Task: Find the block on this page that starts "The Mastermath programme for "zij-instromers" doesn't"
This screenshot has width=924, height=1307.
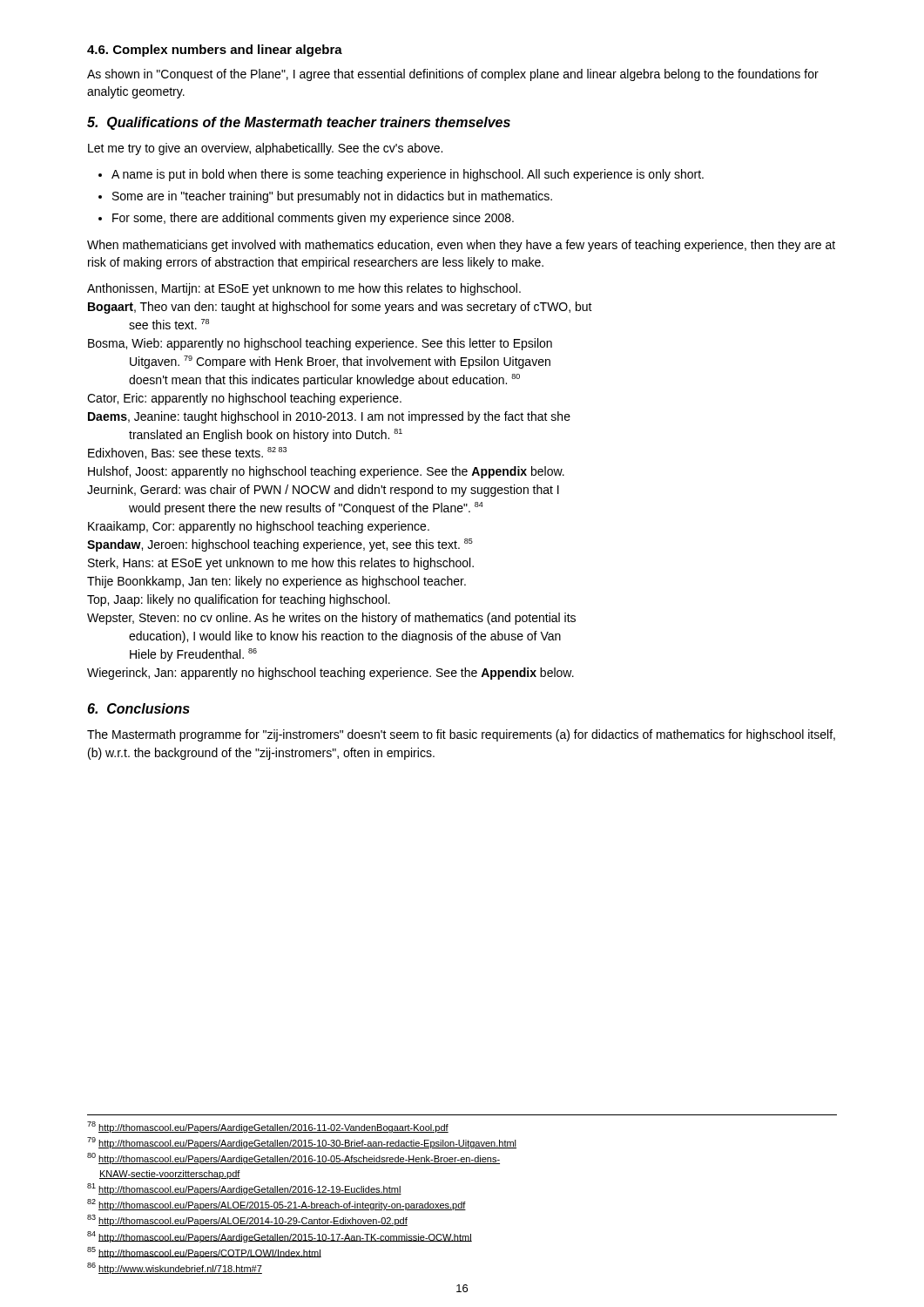Action: [462, 744]
